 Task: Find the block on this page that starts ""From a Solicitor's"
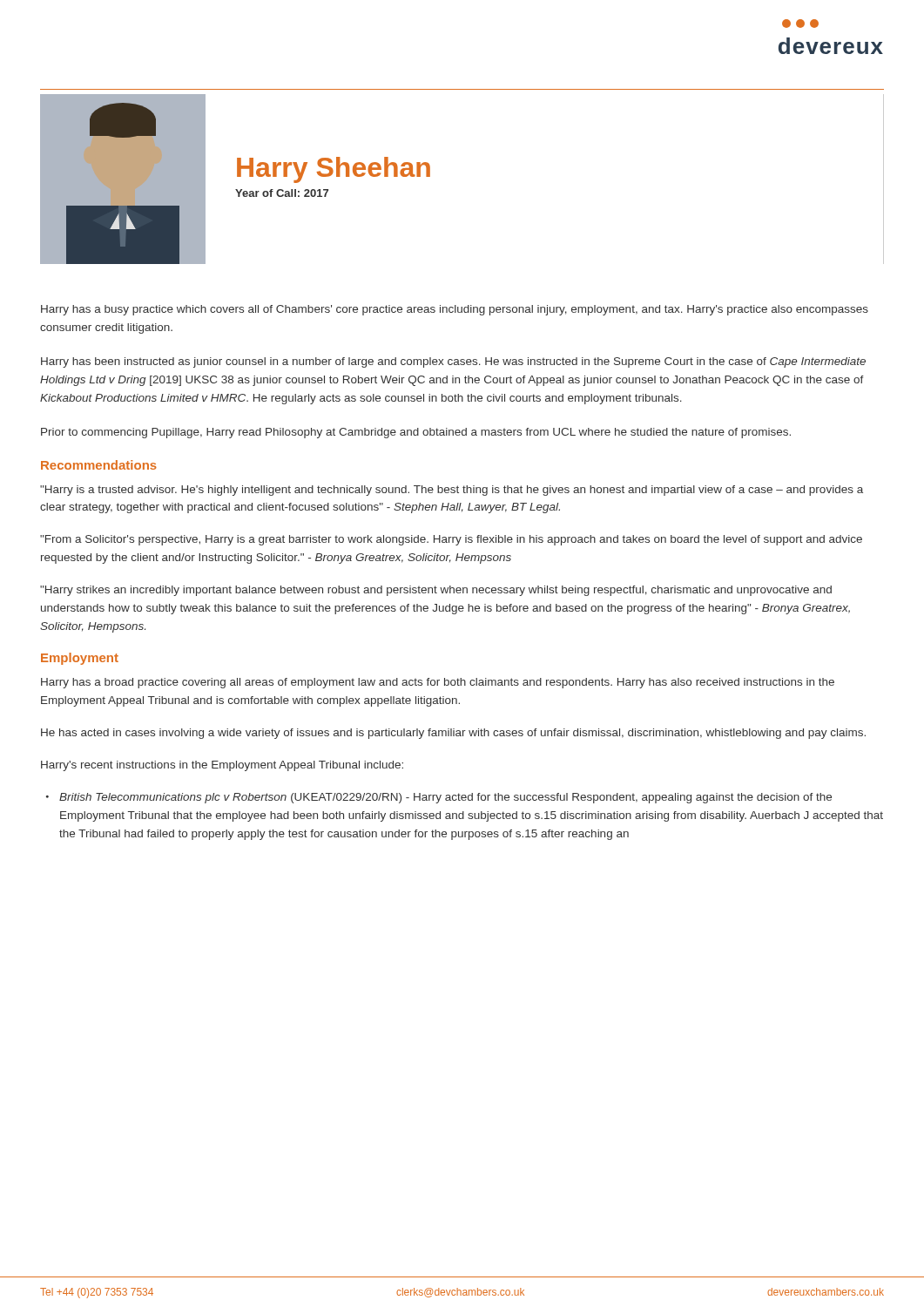462,549
